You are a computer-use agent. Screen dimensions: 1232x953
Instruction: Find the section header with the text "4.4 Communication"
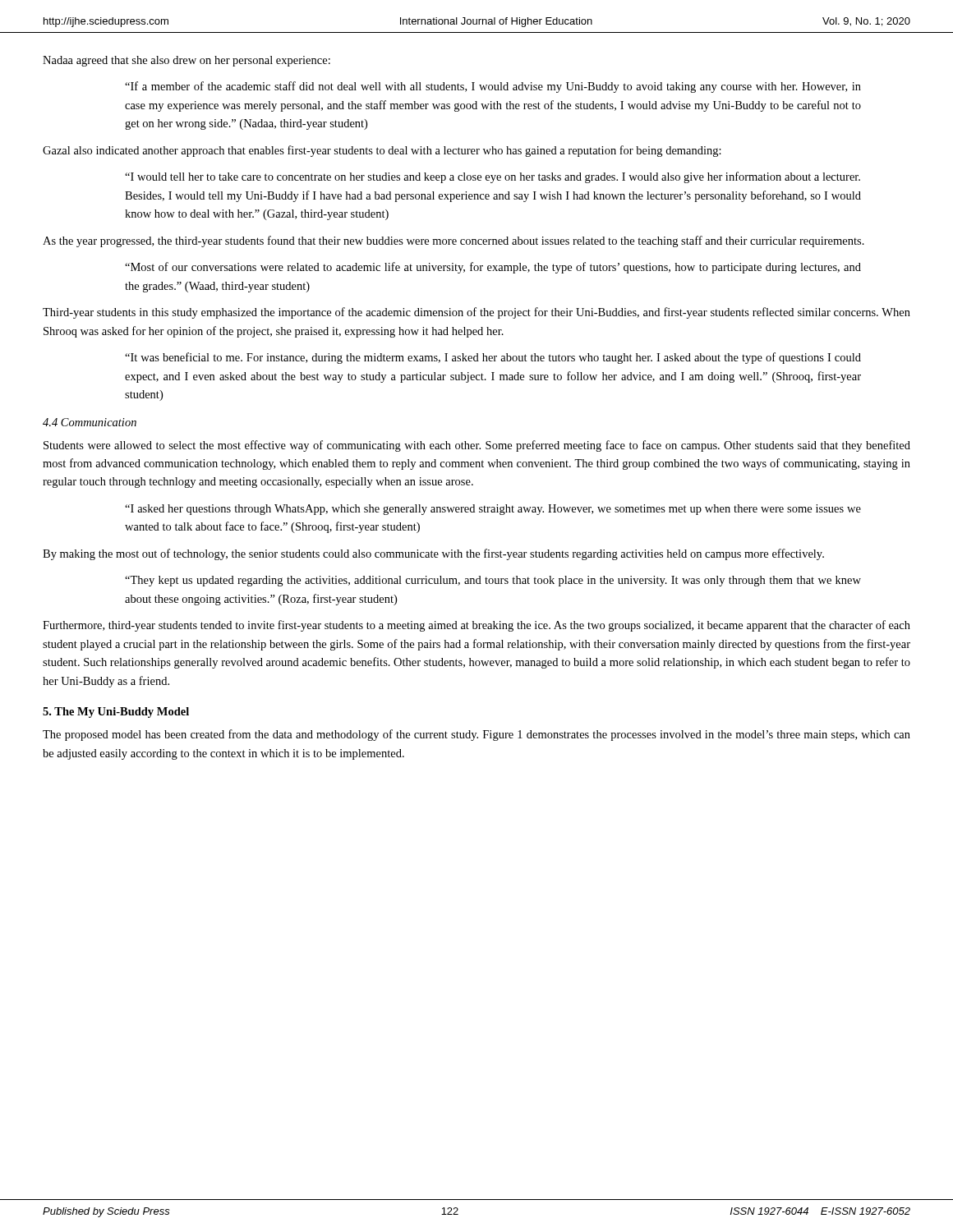(x=90, y=422)
